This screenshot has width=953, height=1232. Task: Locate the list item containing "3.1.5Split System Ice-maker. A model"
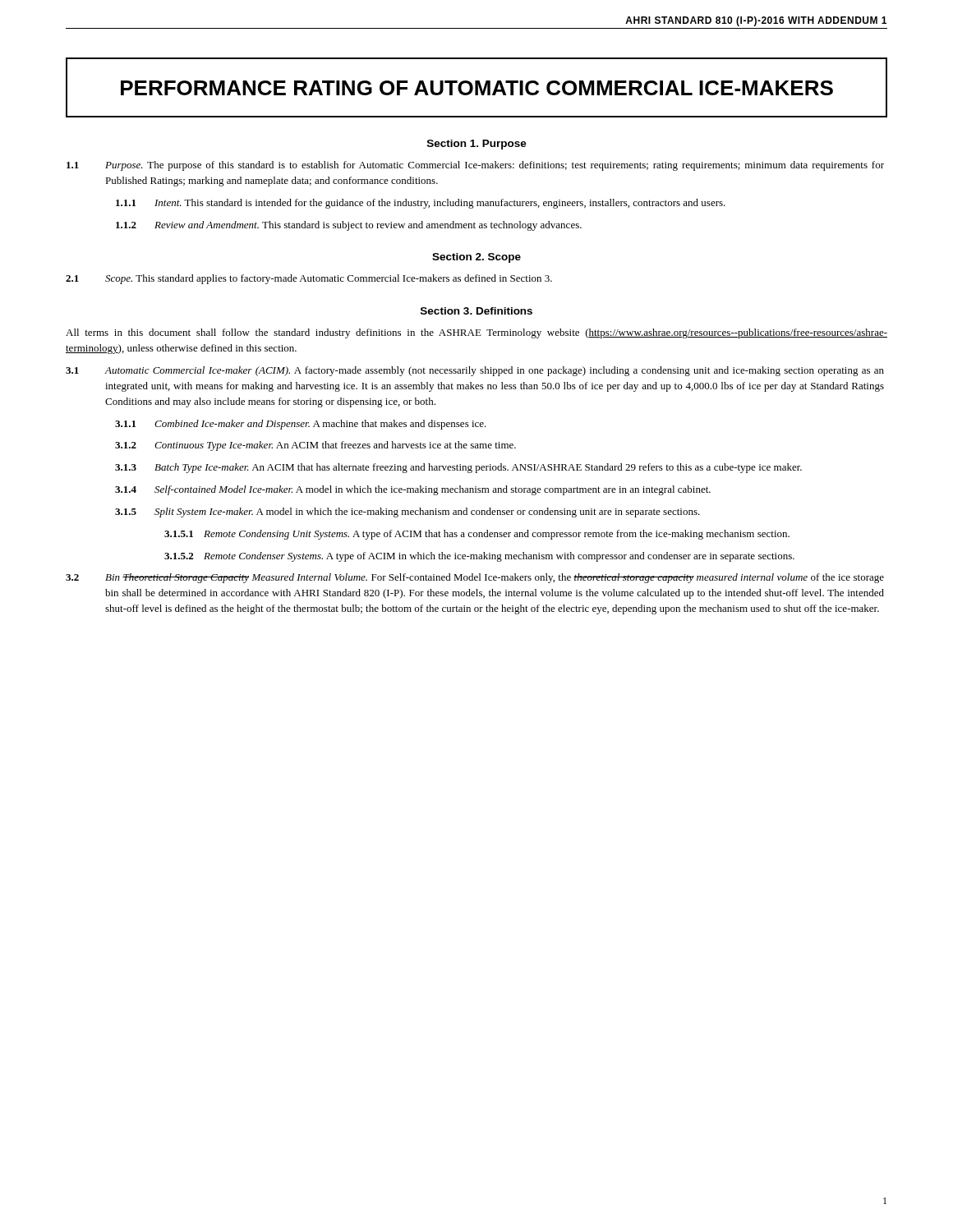(500, 512)
